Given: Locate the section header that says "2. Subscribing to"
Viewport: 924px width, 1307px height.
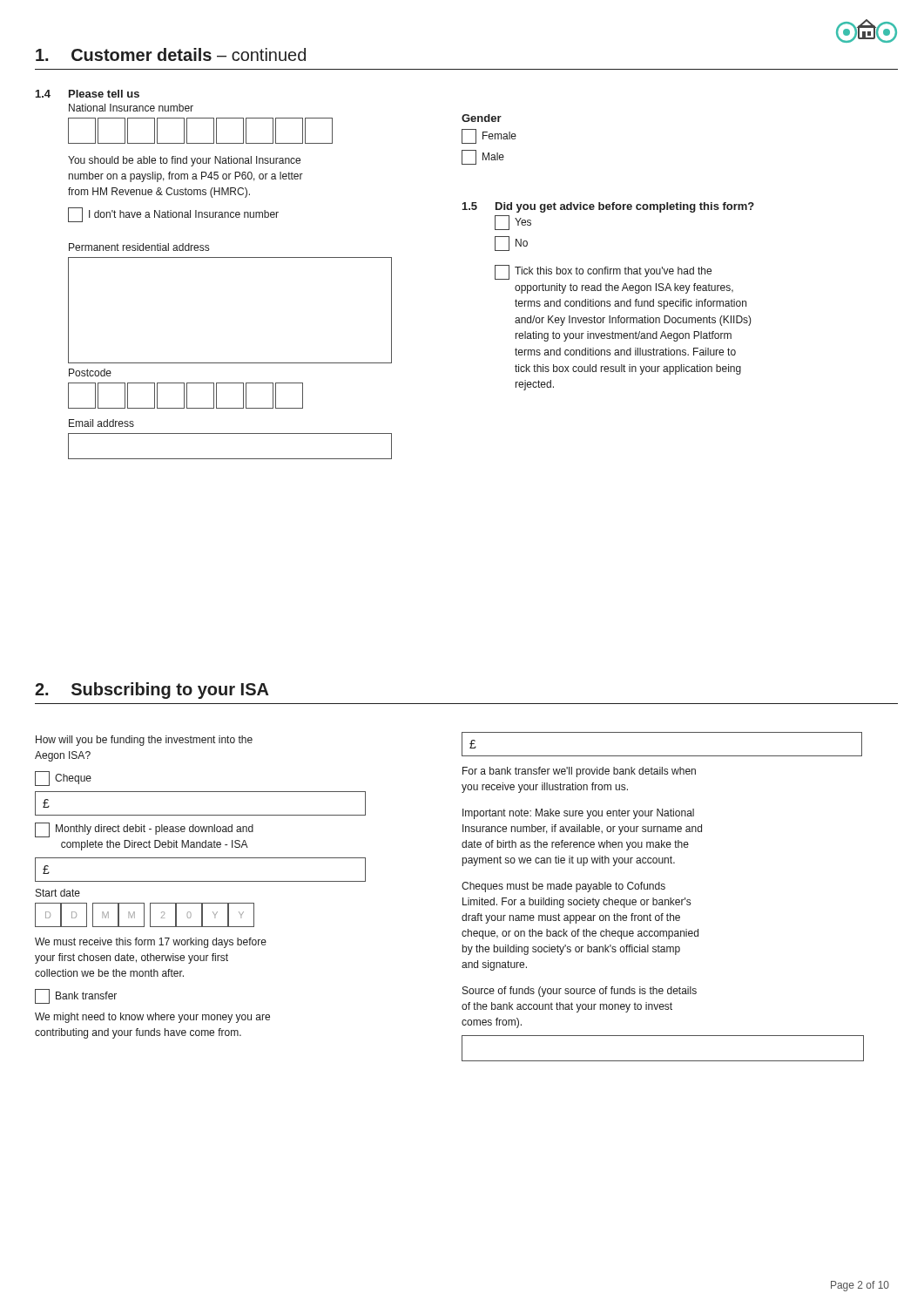Looking at the screenshot, I should (152, 691).
